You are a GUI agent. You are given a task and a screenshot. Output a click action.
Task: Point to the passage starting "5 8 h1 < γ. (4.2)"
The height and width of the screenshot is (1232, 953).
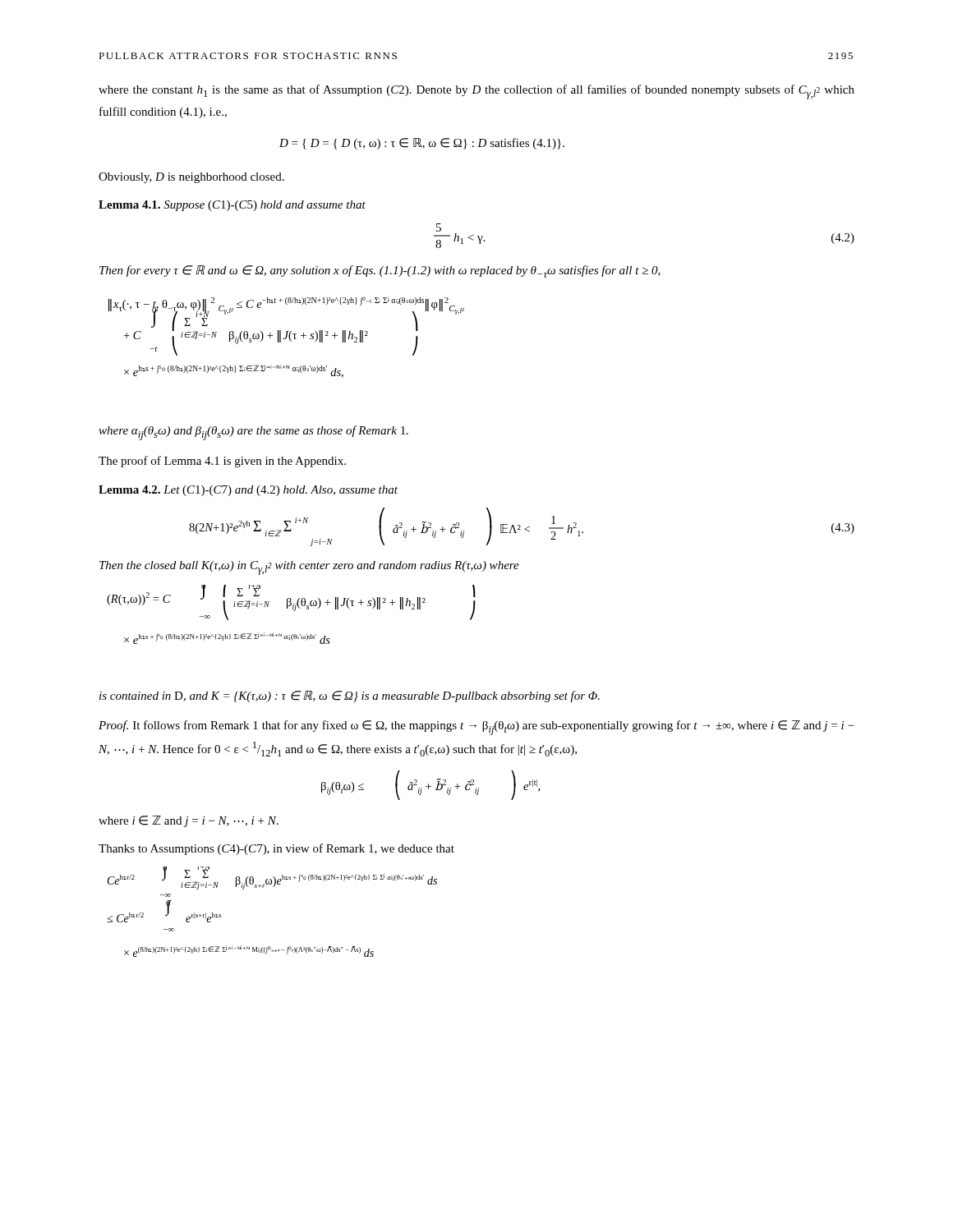pos(439,228)
